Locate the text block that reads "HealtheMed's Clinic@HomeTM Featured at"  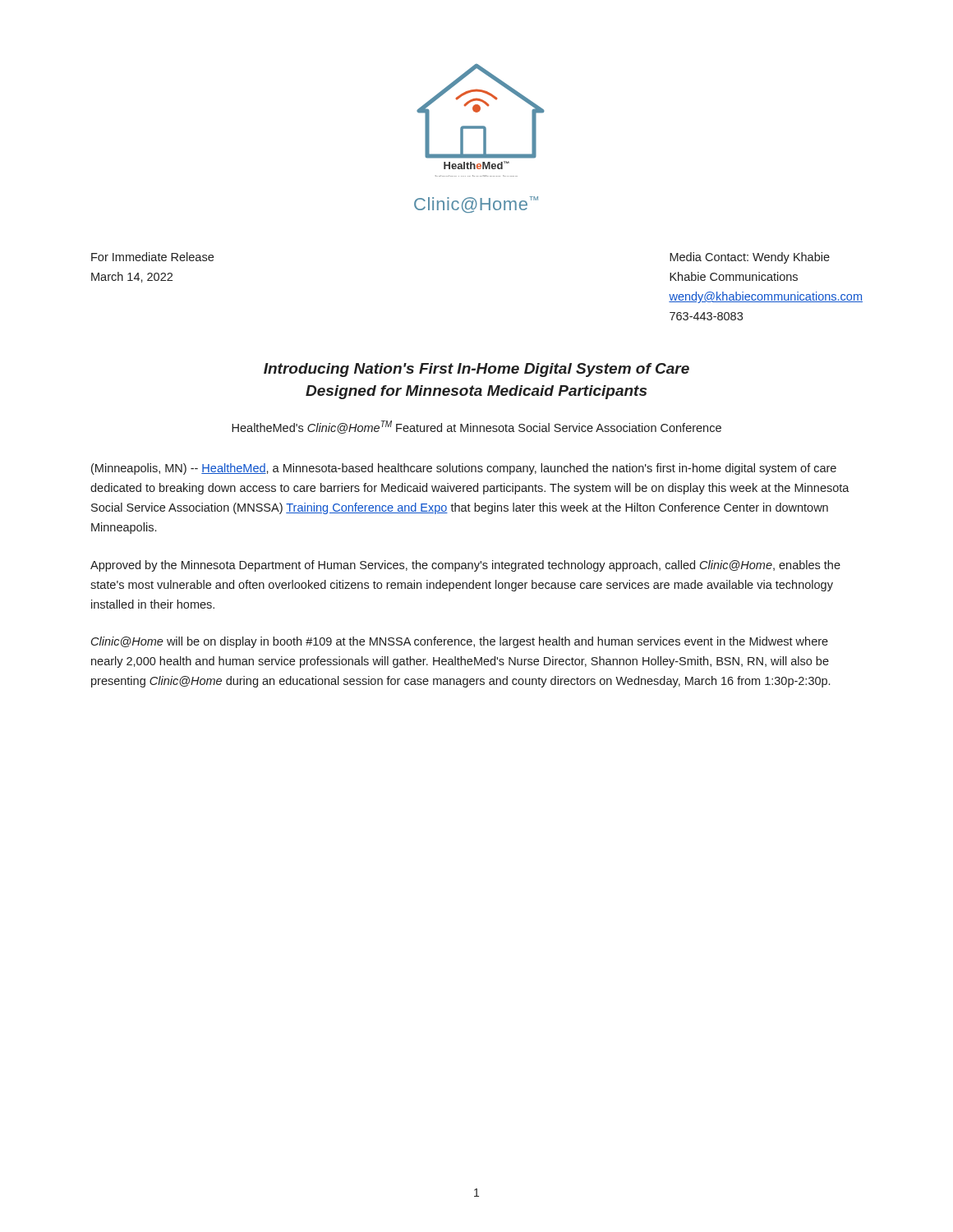[476, 427]
